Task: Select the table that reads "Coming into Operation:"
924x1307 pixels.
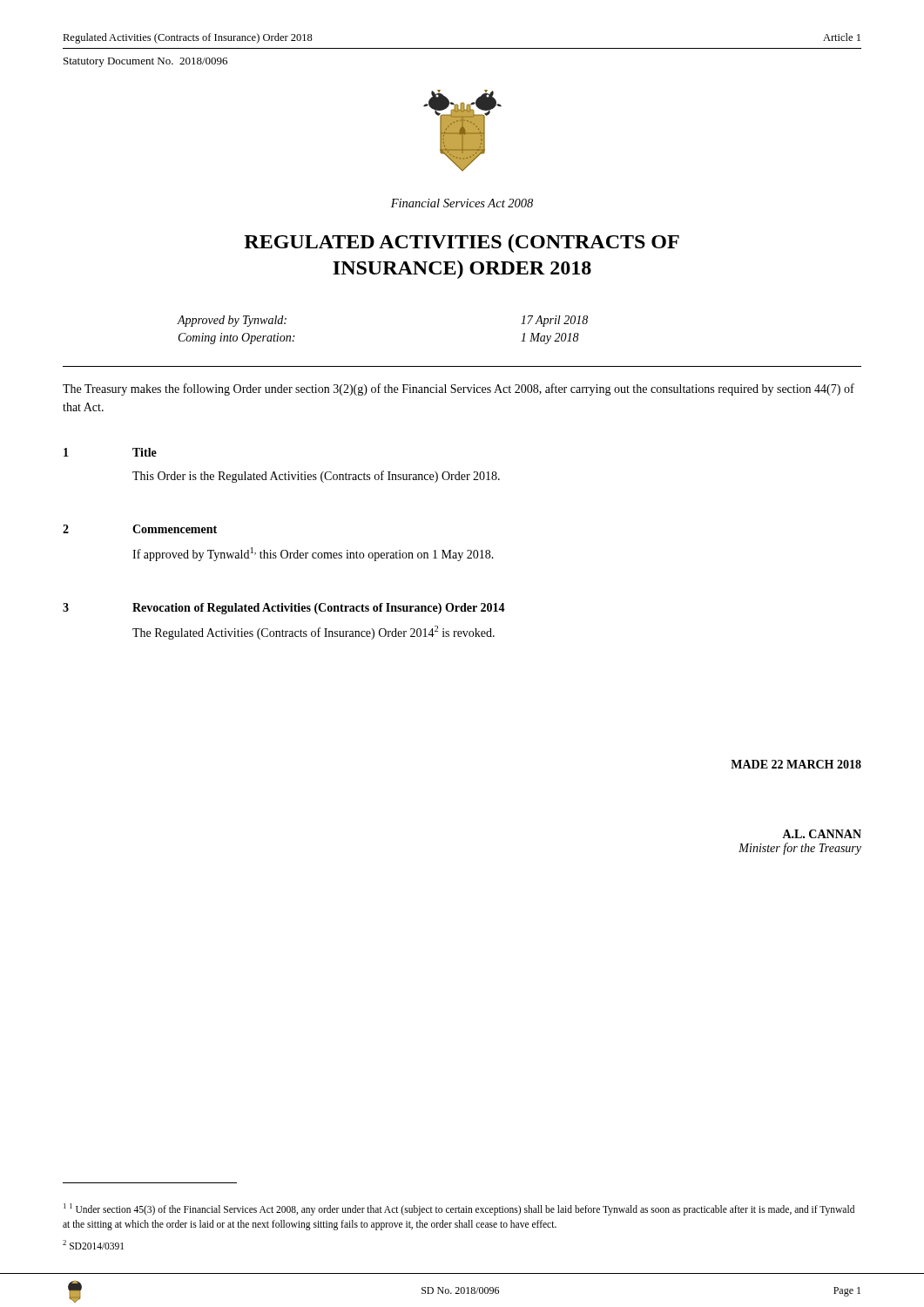Action: pos(462,329)
